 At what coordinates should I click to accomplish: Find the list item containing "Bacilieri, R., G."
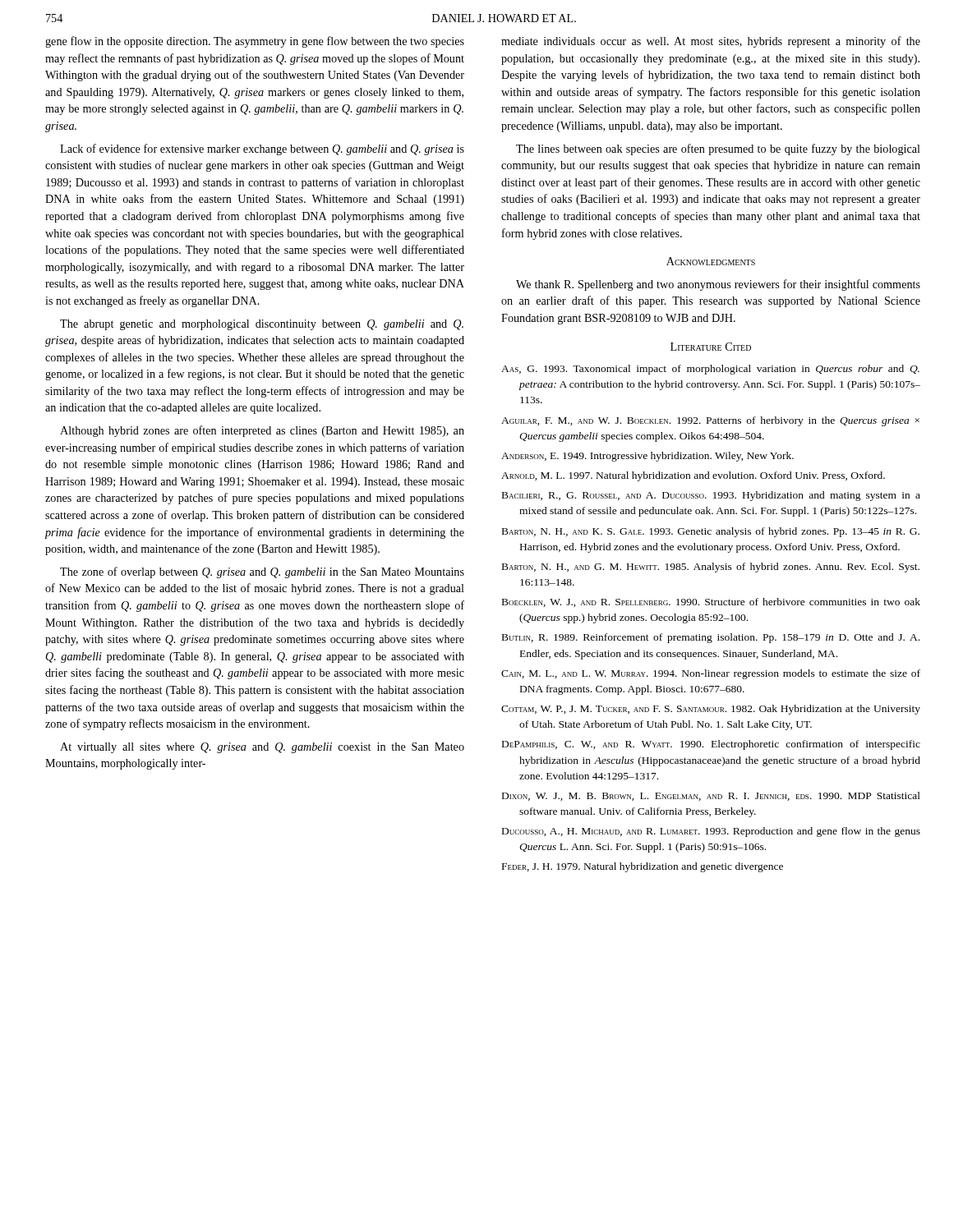[711, 503]
